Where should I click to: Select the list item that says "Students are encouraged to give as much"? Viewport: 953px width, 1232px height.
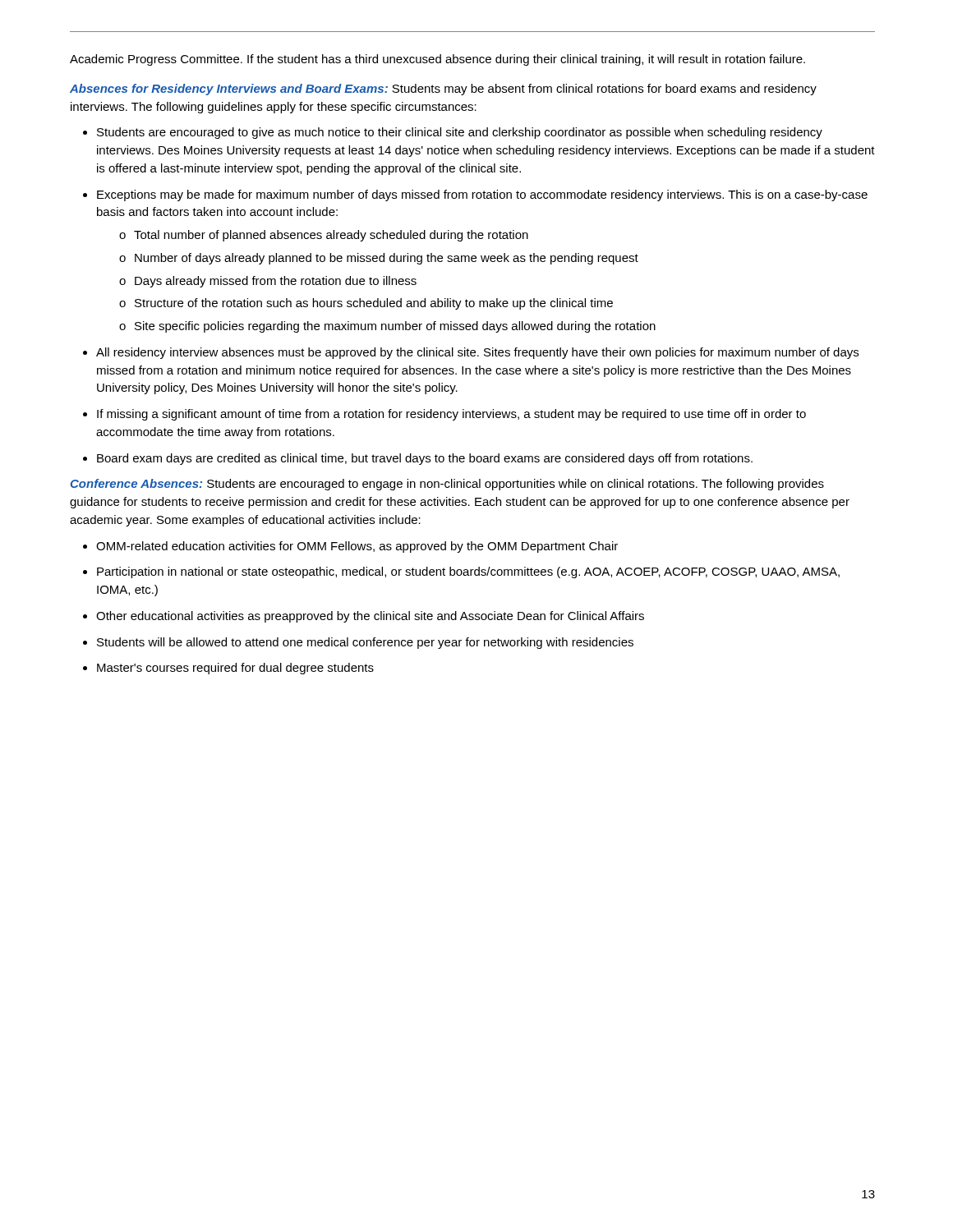pos(485,150)
